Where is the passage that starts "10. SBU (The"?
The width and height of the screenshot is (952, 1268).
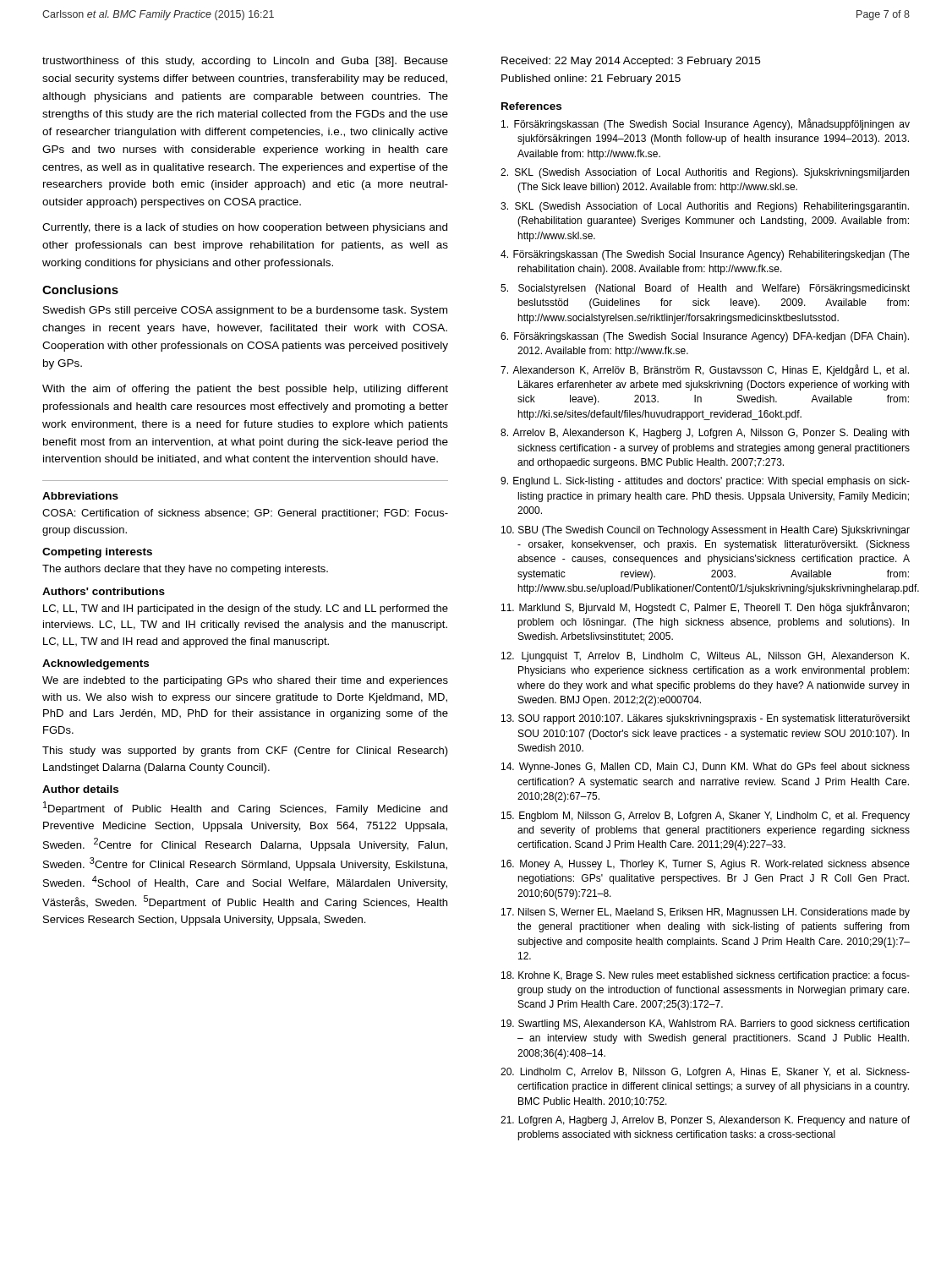(705, 559)
